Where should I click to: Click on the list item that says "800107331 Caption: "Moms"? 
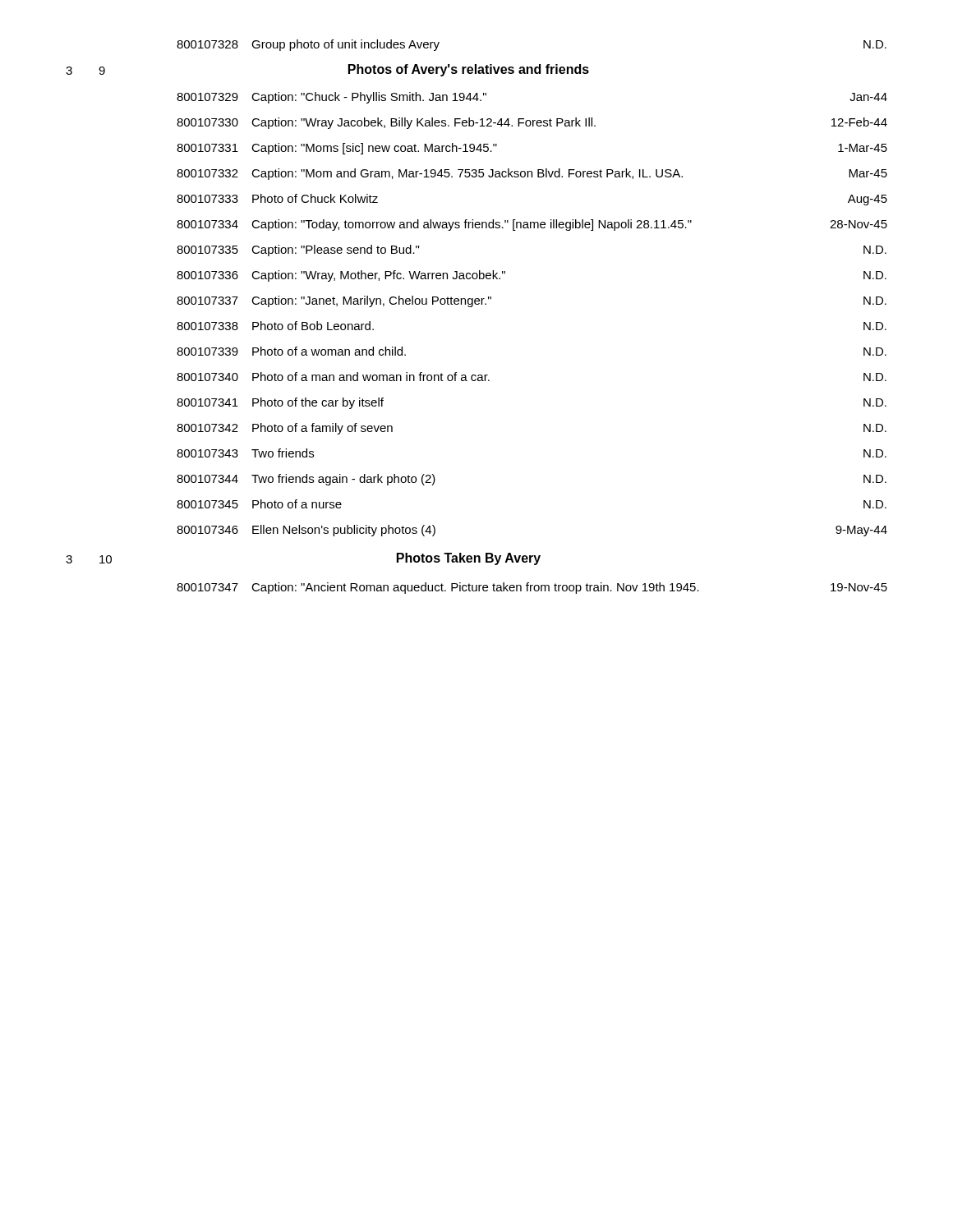tap(476, 147)
